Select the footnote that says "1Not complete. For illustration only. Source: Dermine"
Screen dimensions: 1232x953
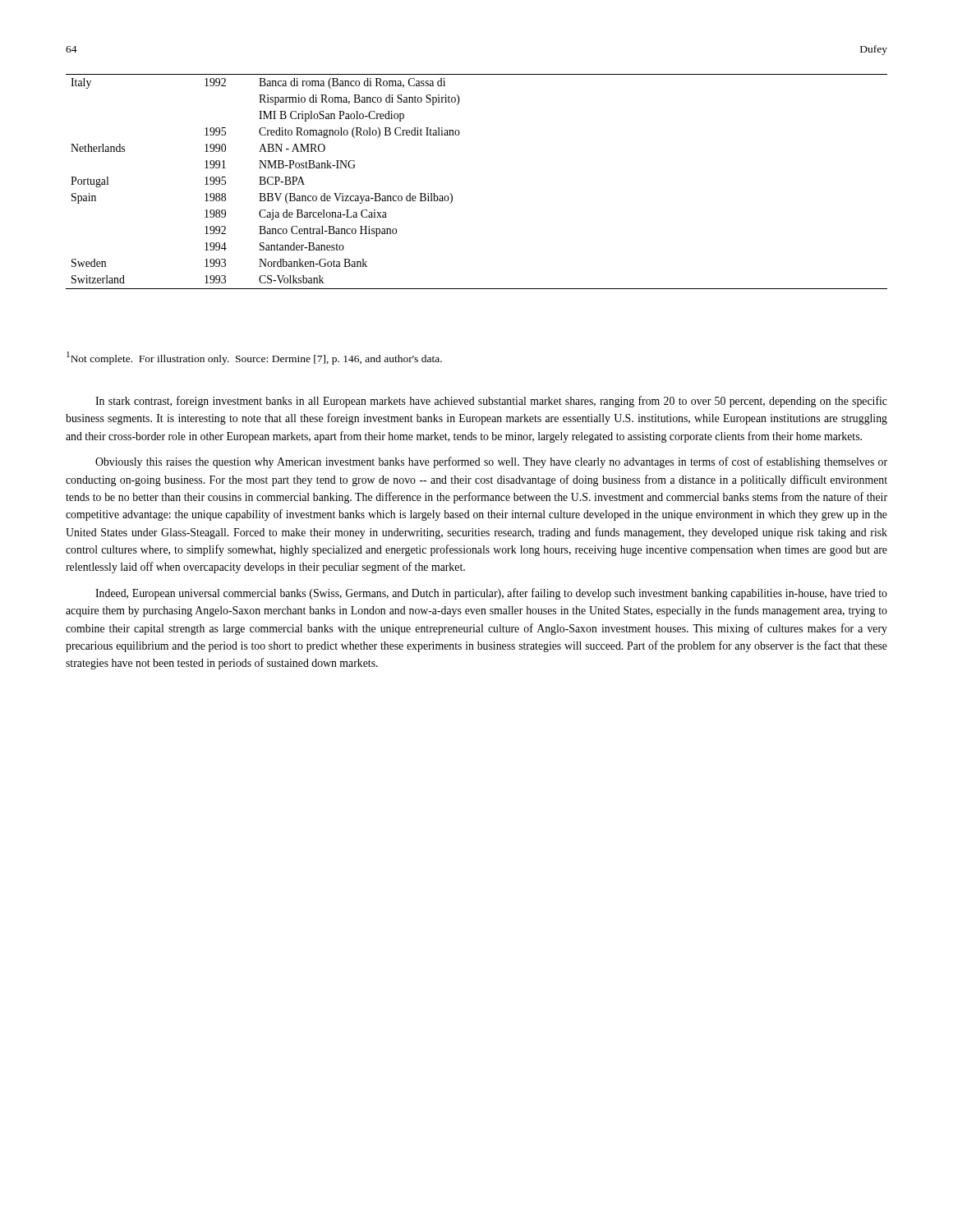(254, 357)
